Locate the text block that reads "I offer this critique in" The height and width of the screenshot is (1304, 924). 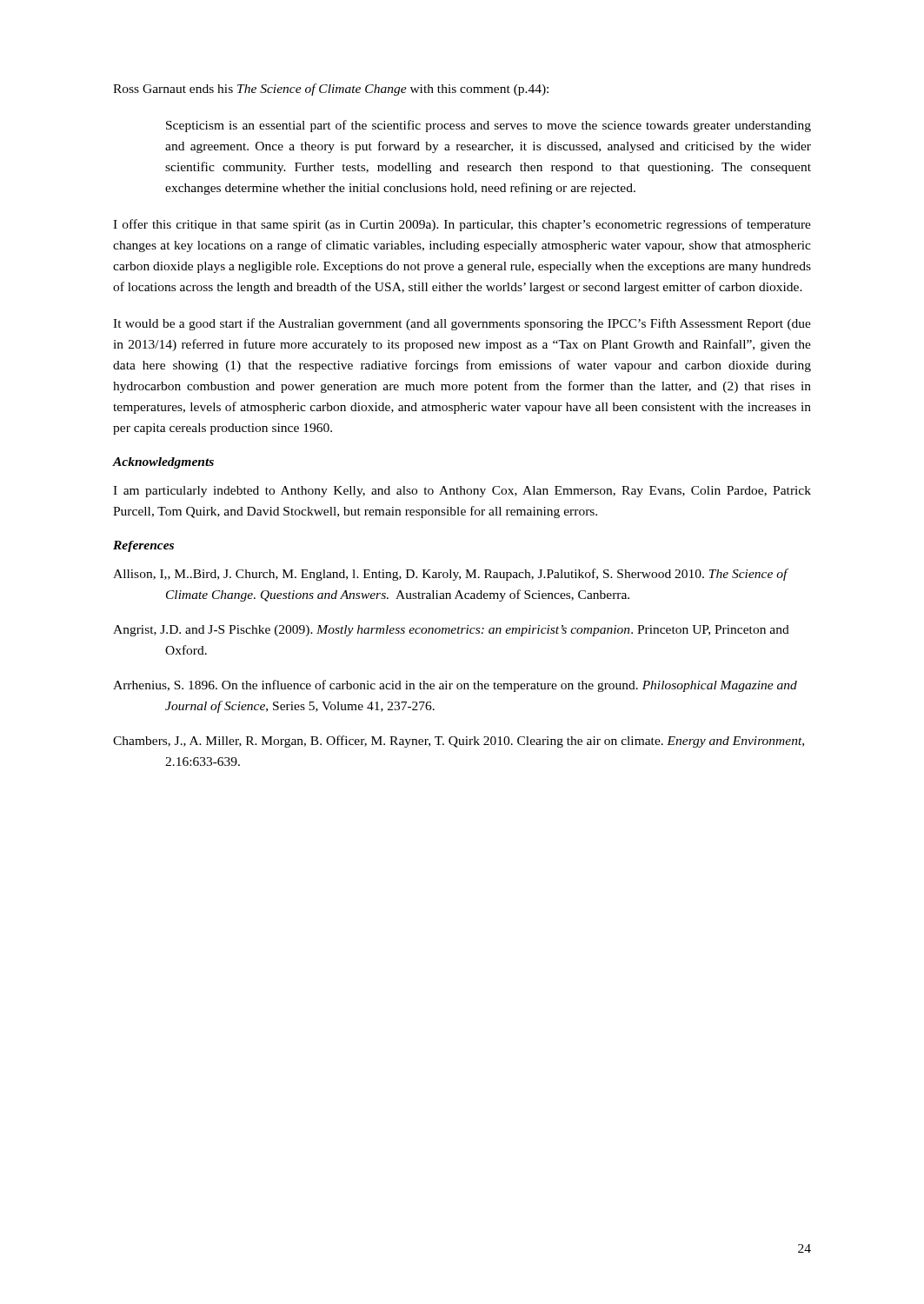[x=462, y=255]
